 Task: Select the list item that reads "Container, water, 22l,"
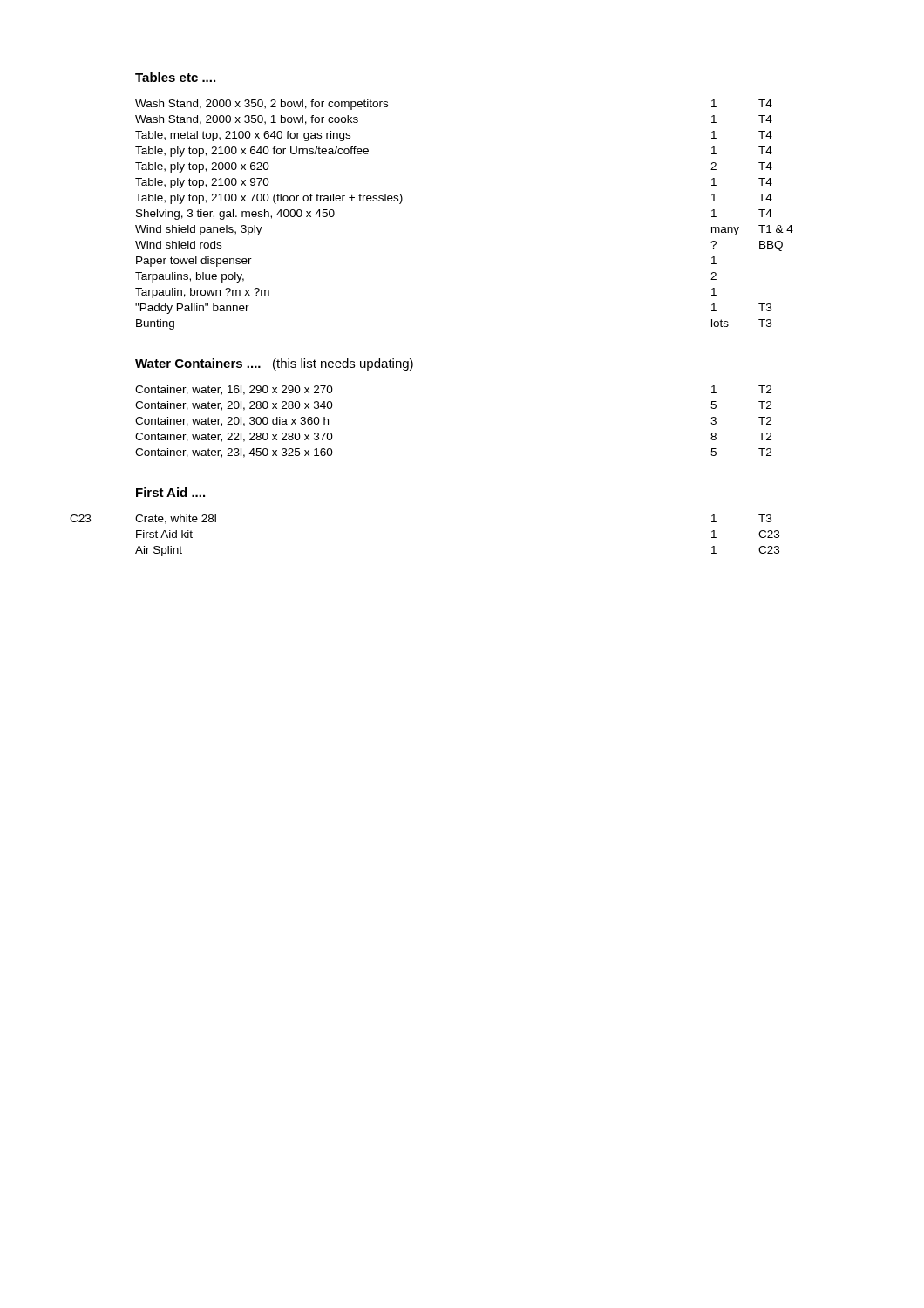(237, 437)
